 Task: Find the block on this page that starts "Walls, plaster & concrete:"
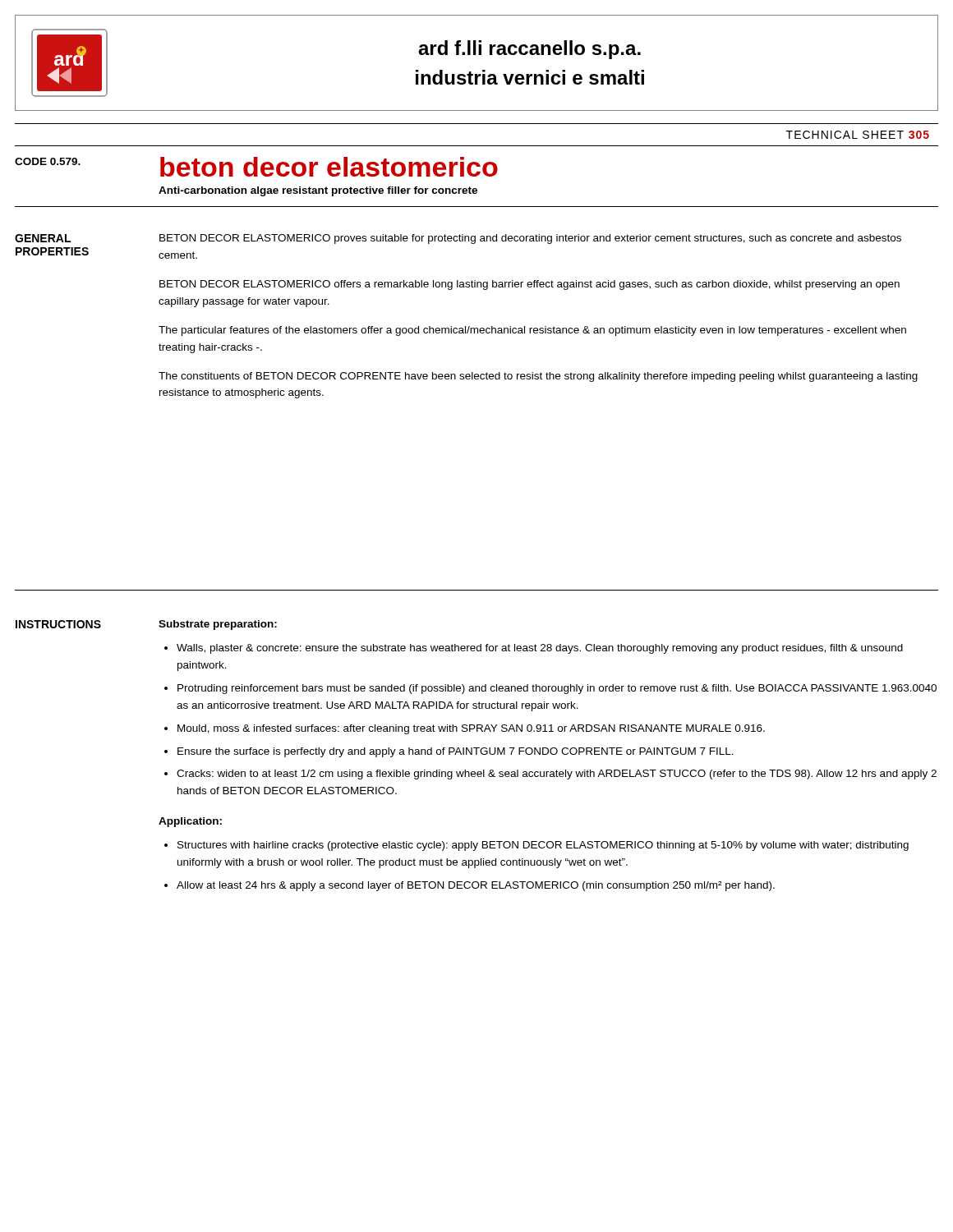[x=540, y=656]
